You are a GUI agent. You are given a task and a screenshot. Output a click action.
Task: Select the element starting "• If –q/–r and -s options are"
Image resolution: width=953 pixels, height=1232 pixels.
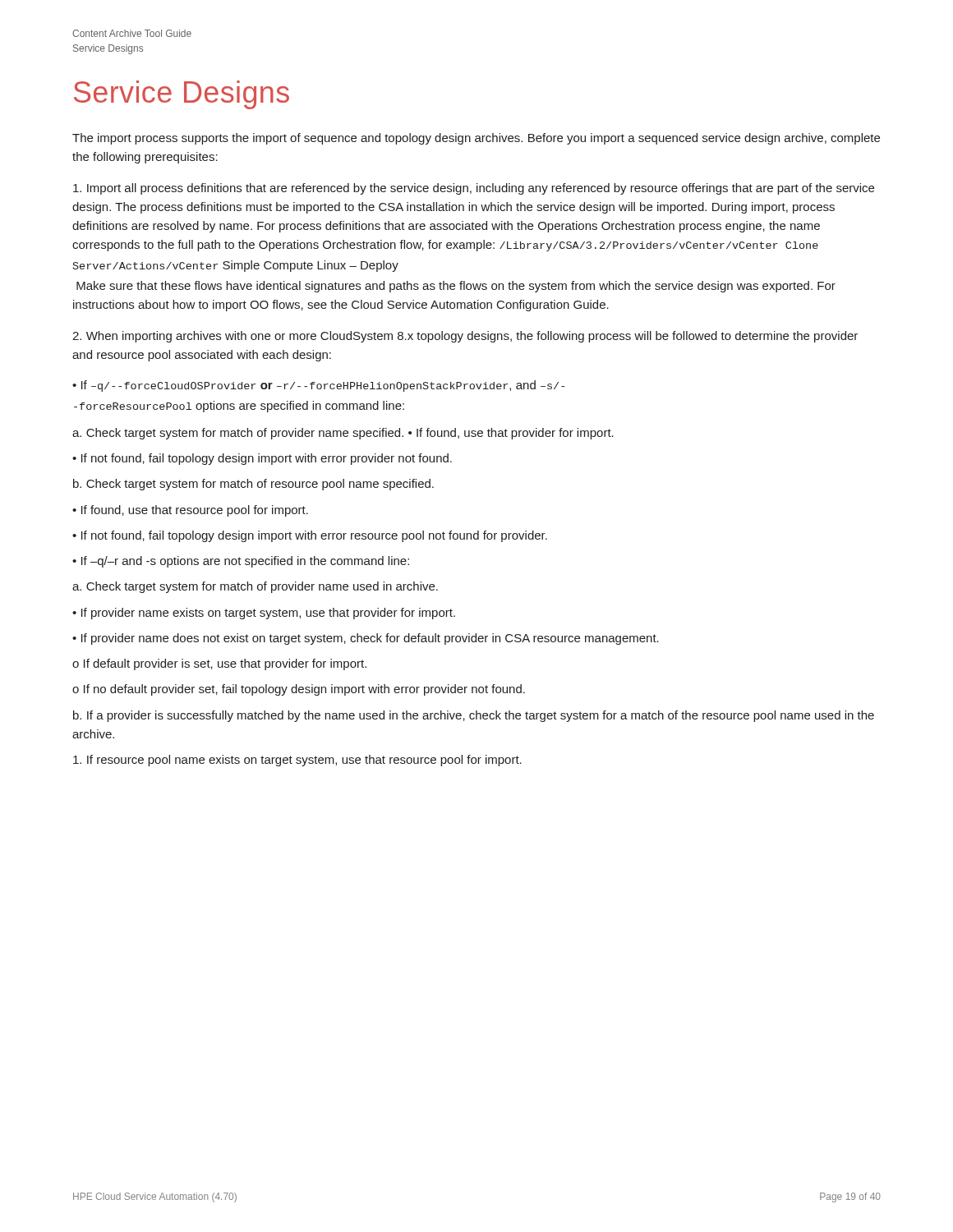[241, 561]
